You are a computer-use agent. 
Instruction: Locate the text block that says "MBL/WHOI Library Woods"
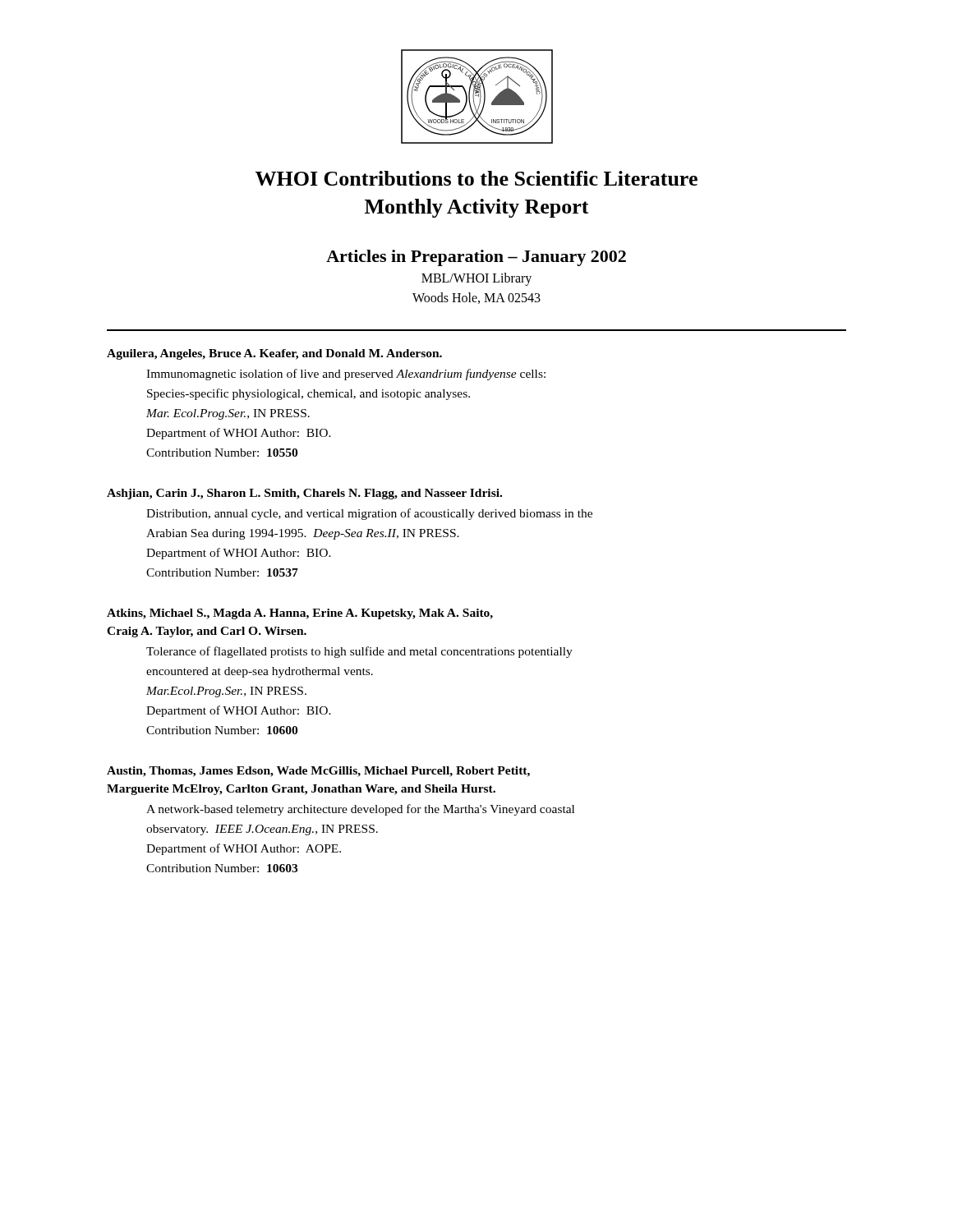(x=476, y=288)
